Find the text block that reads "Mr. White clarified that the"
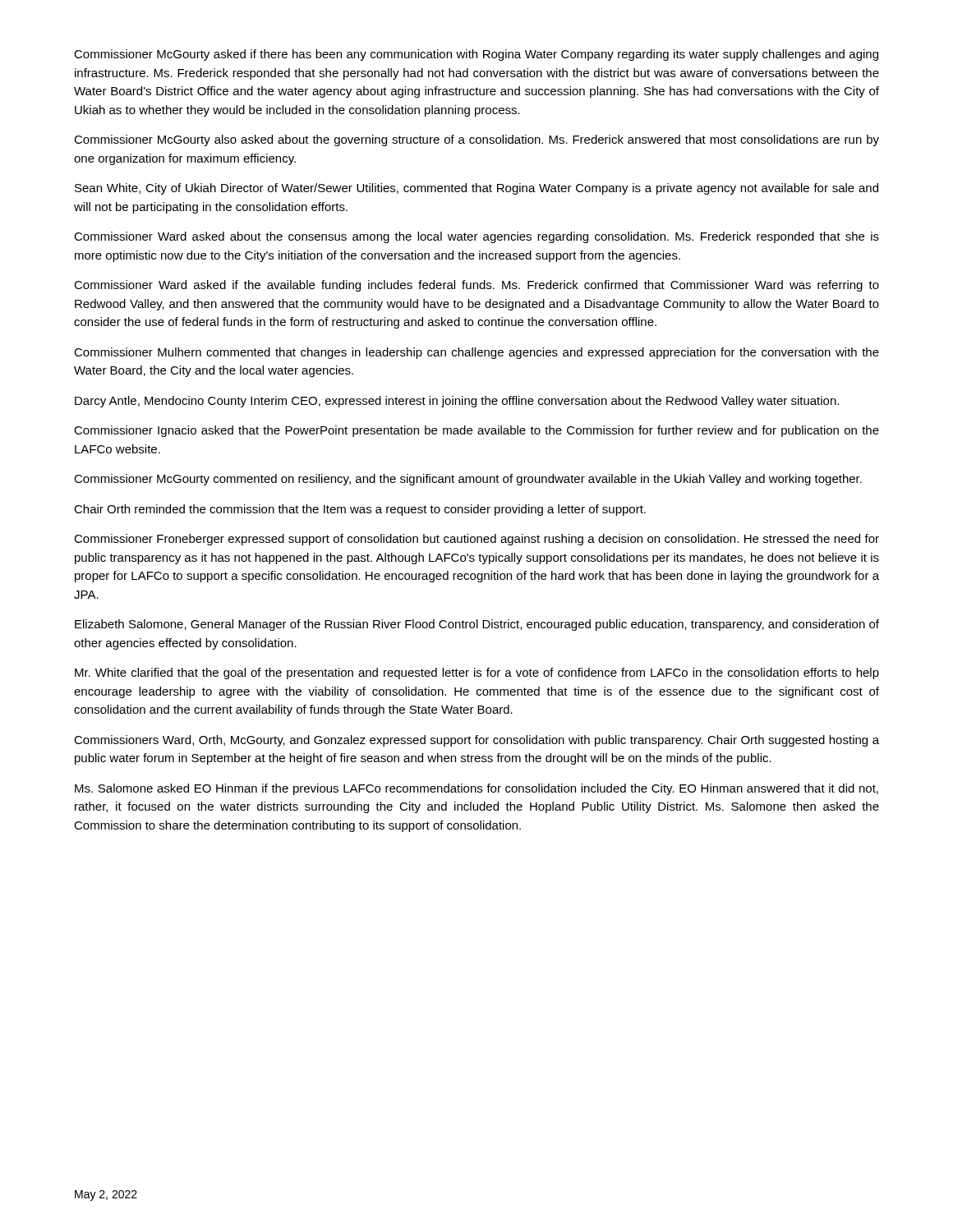 tap(476, 691)
